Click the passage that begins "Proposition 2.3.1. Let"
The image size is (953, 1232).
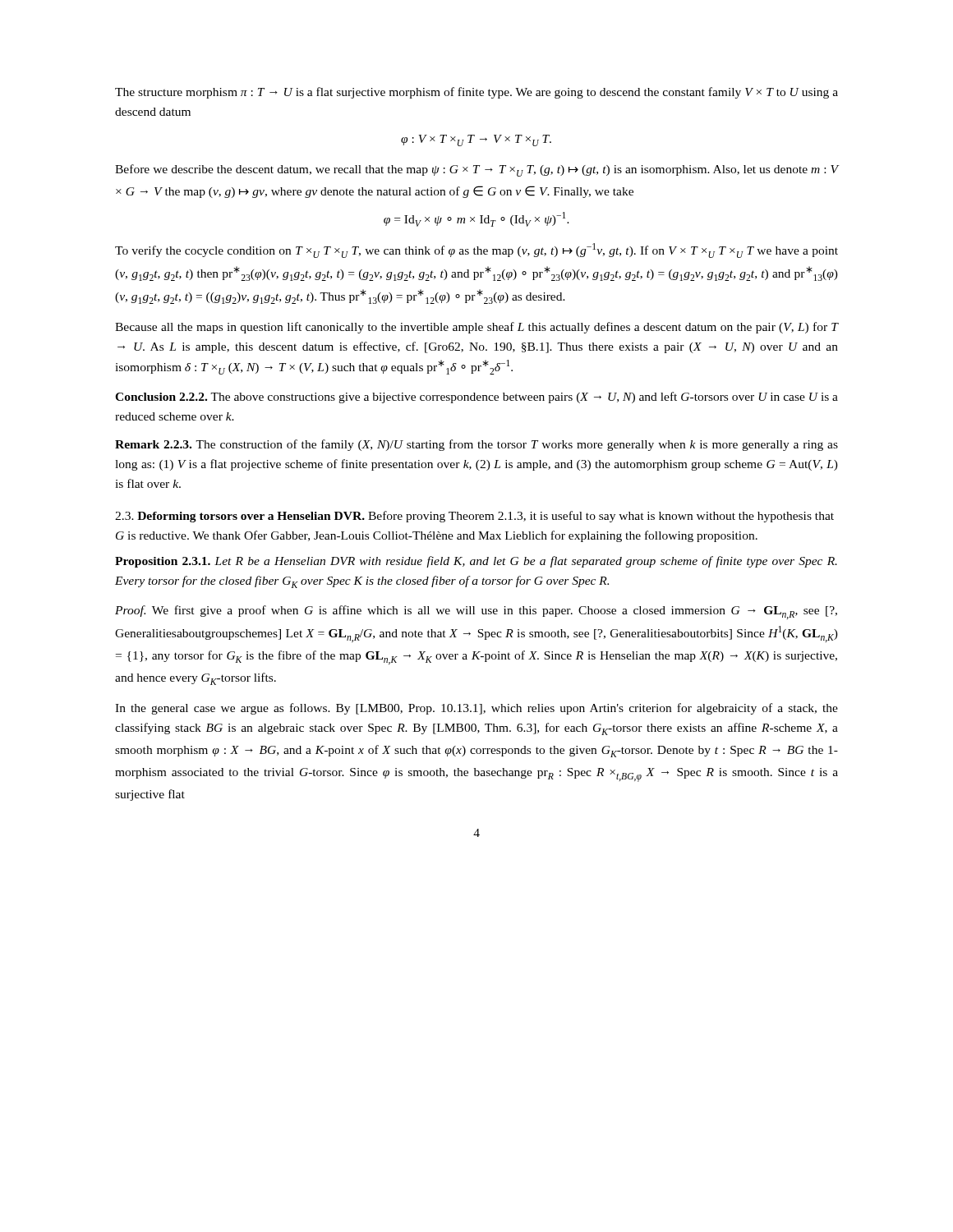point(476,572)
